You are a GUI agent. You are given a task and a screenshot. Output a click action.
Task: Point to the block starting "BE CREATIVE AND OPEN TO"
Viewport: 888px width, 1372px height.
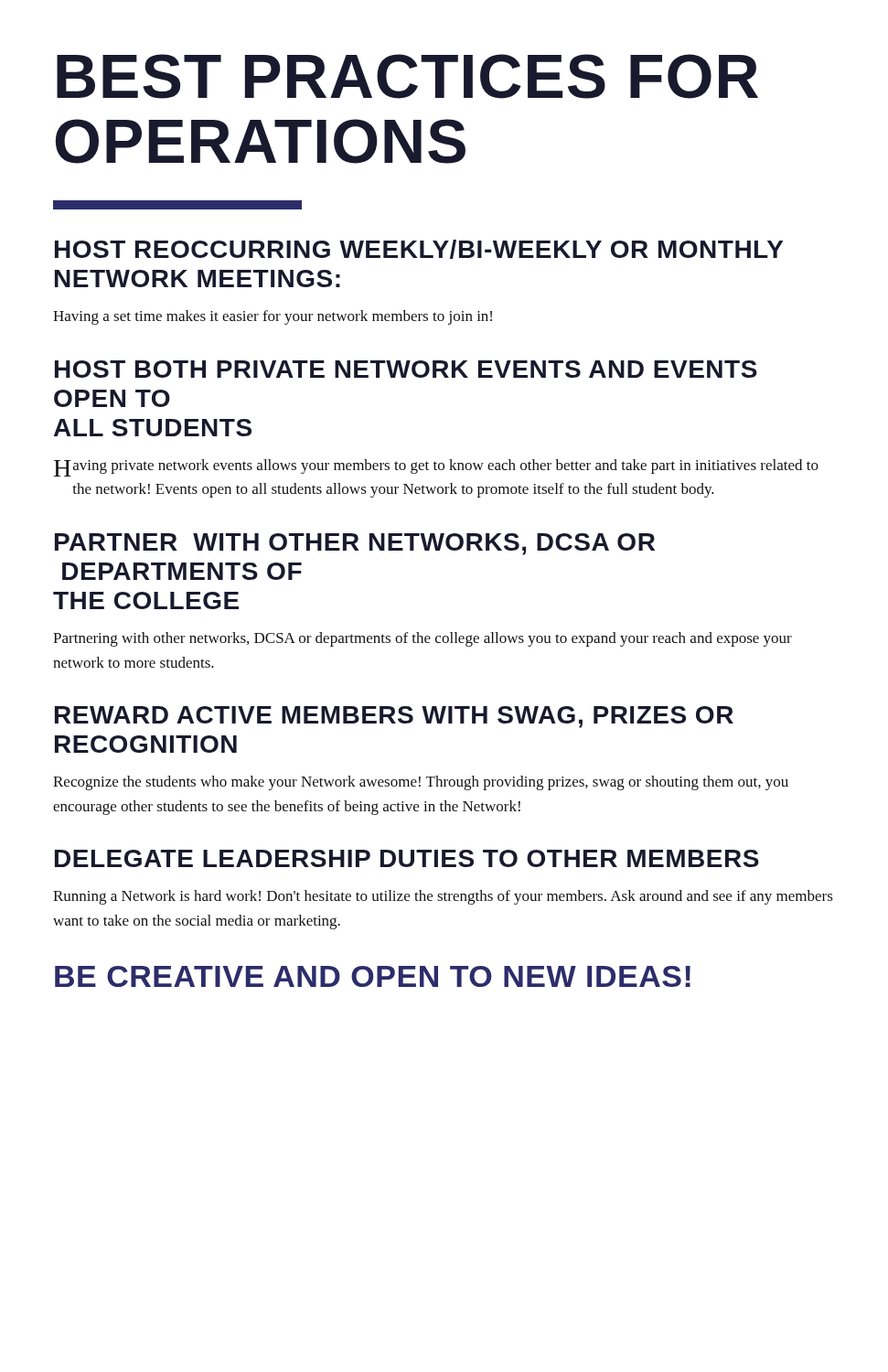pos(444,976)
